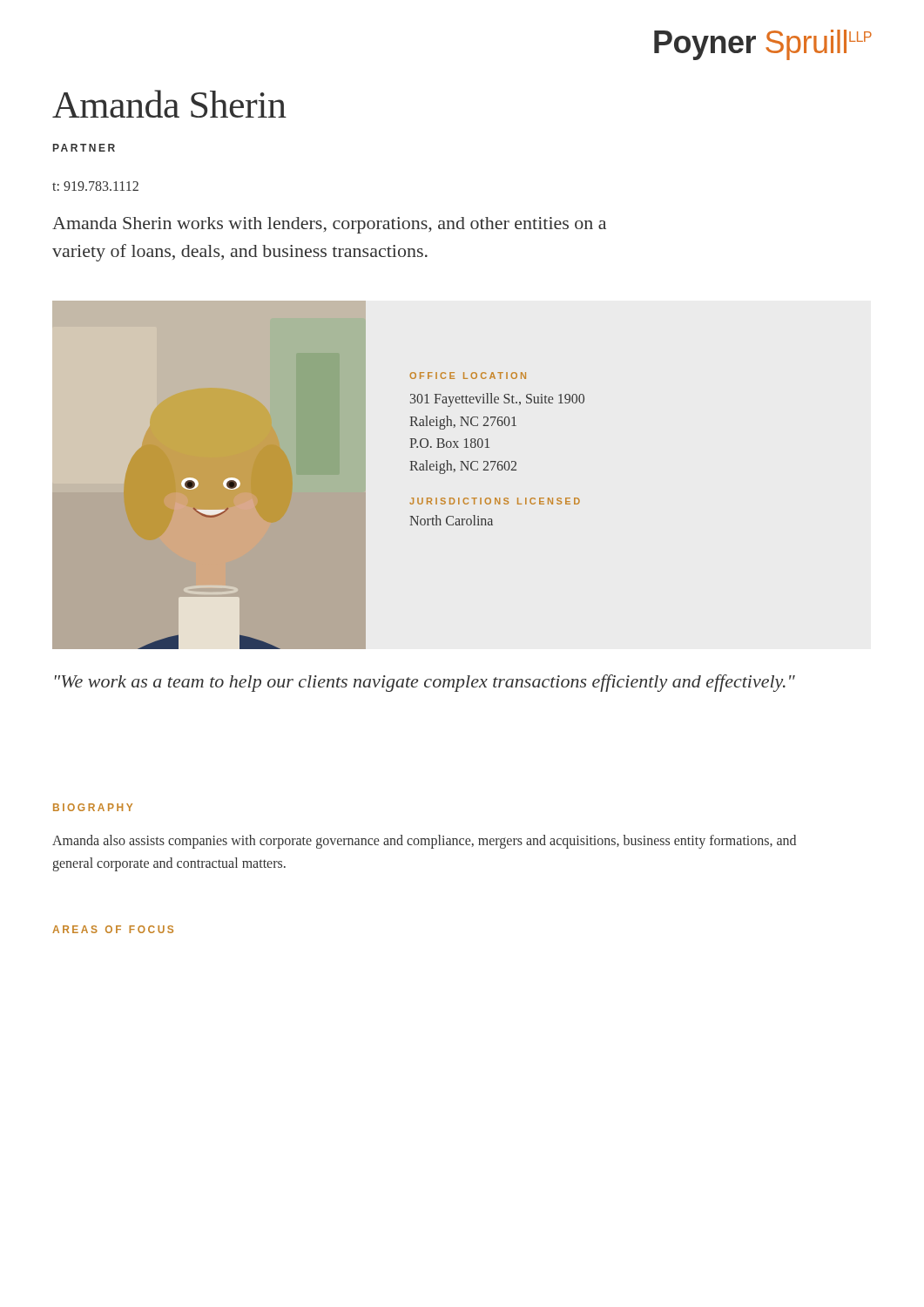The width and height of the screenshot is (924, 1307).
Task: Locate the photo
Action: (x=209, y=475)
